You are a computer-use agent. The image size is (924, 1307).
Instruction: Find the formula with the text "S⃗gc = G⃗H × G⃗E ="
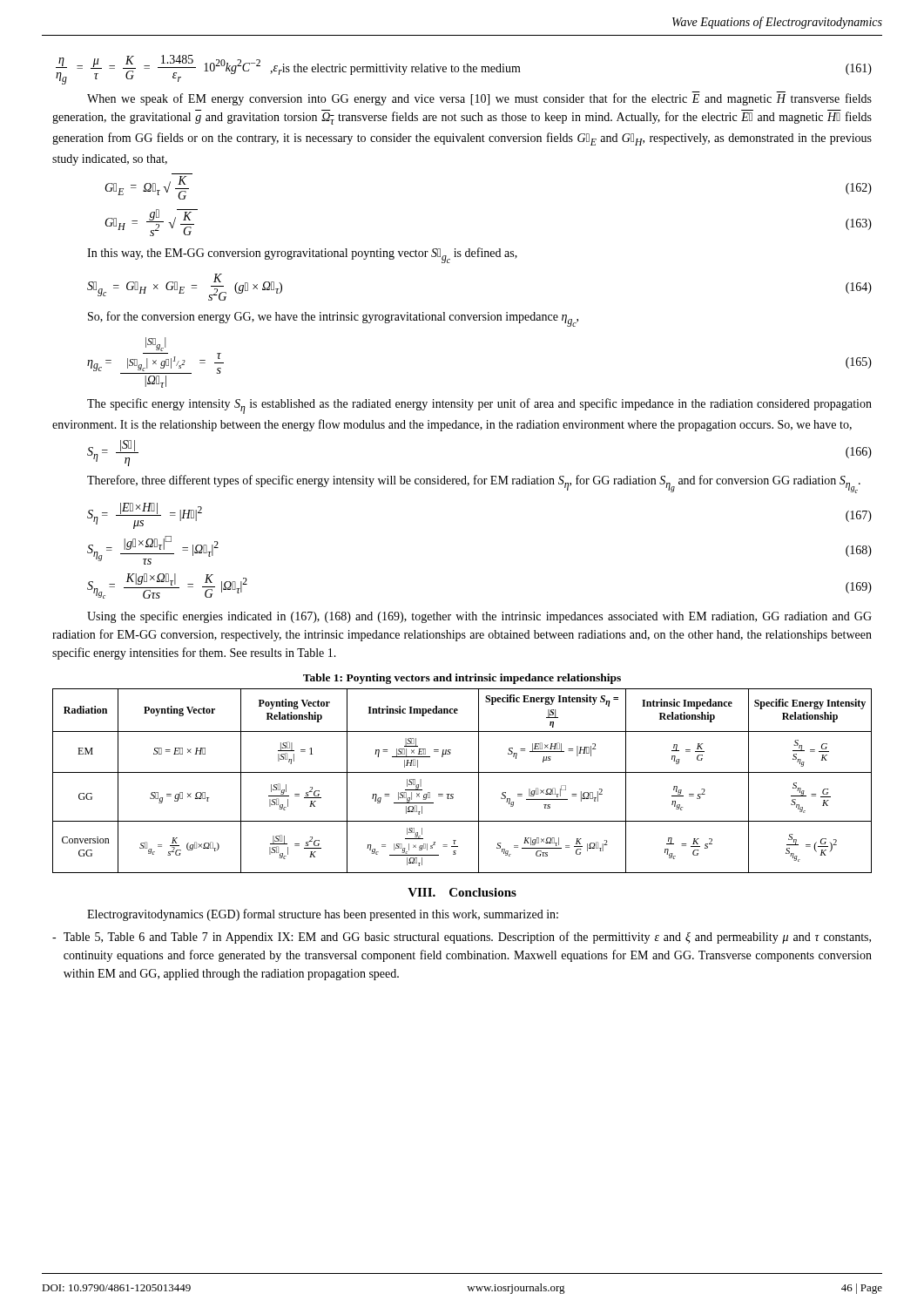(x=217, y=286)
